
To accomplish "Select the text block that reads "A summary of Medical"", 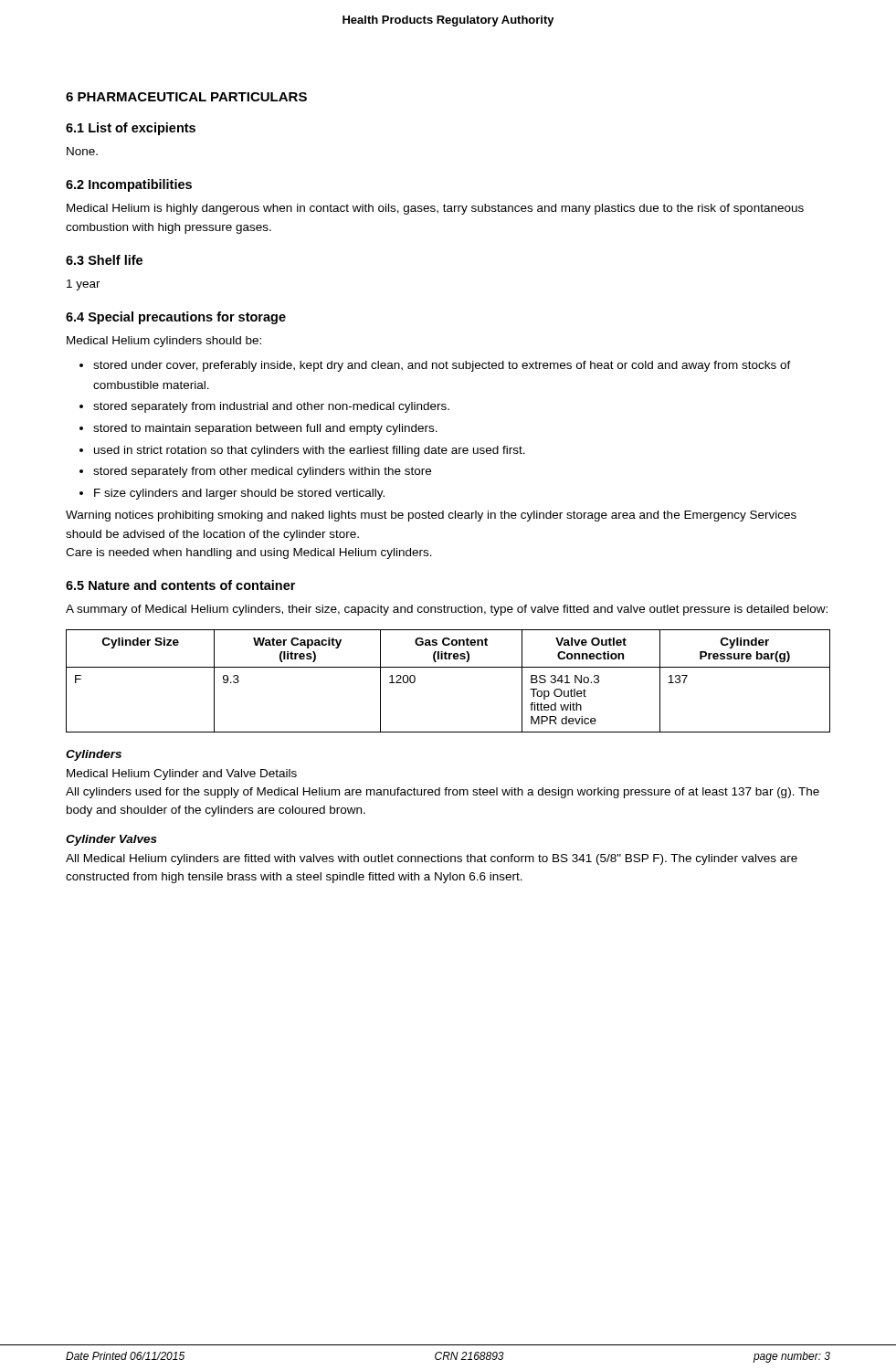I will pyautogui.click(x=447, y=609).
